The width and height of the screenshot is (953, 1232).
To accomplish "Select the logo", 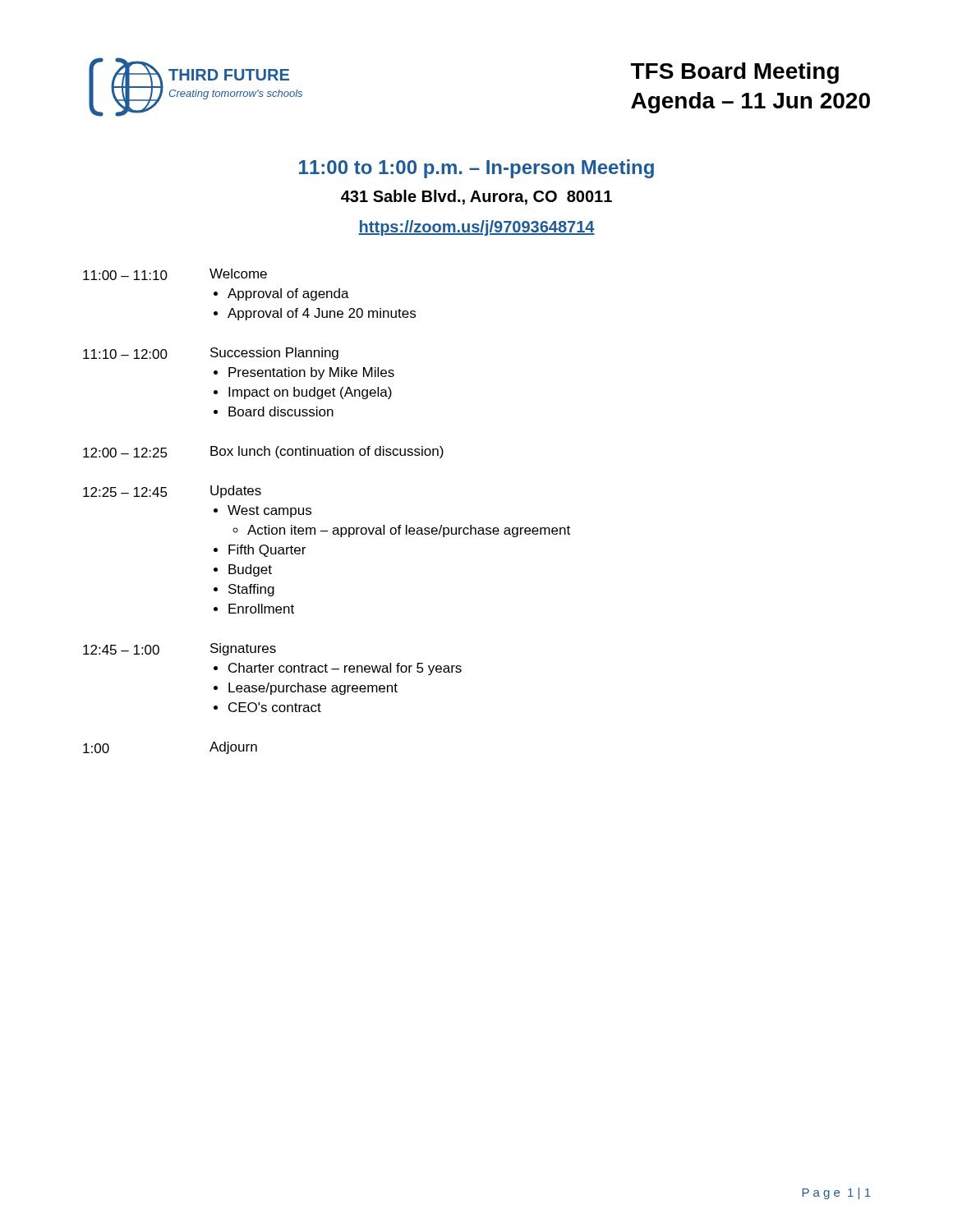I will click(197, 86).
